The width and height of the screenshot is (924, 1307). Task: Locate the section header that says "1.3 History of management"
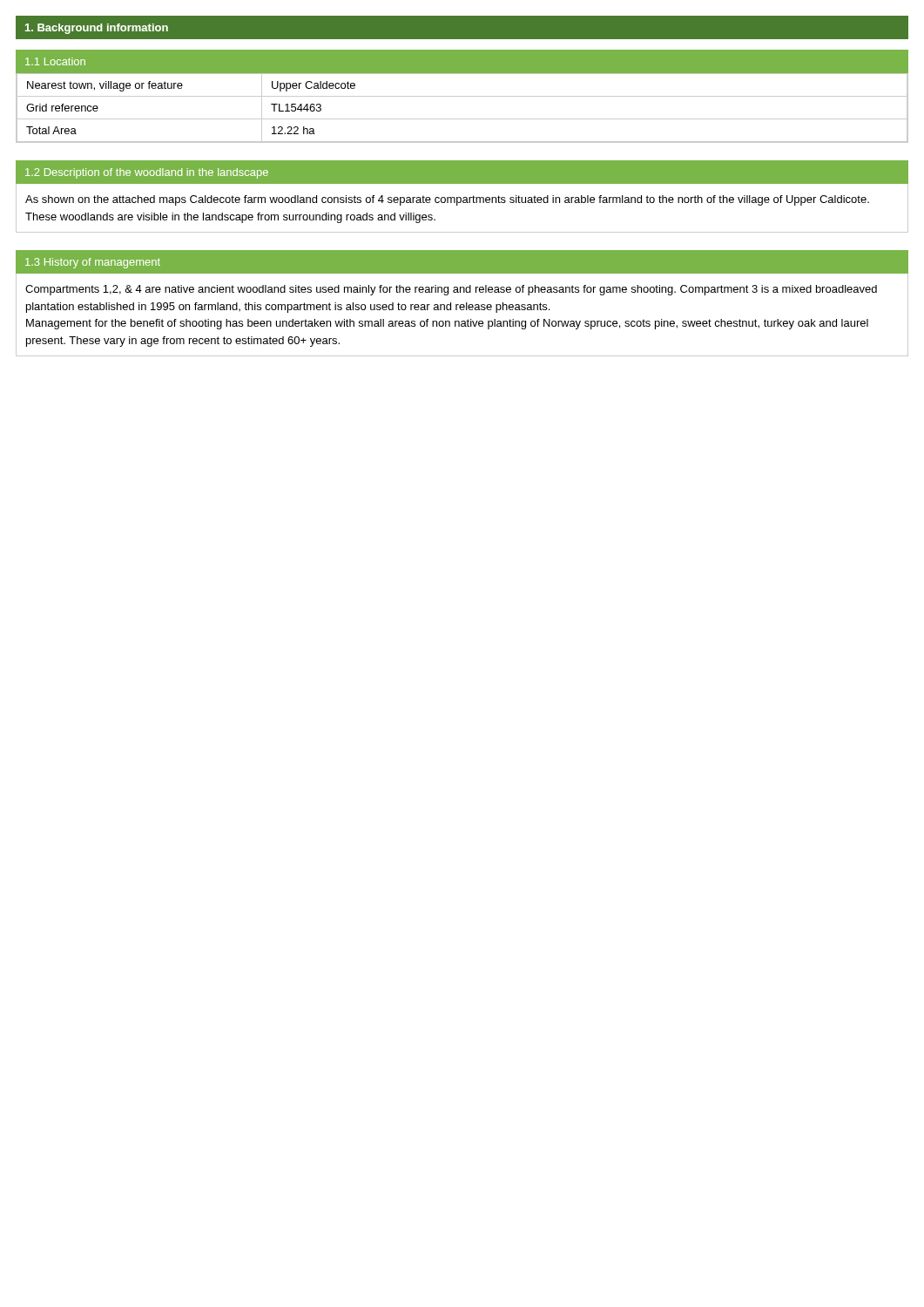pos(92,262)
